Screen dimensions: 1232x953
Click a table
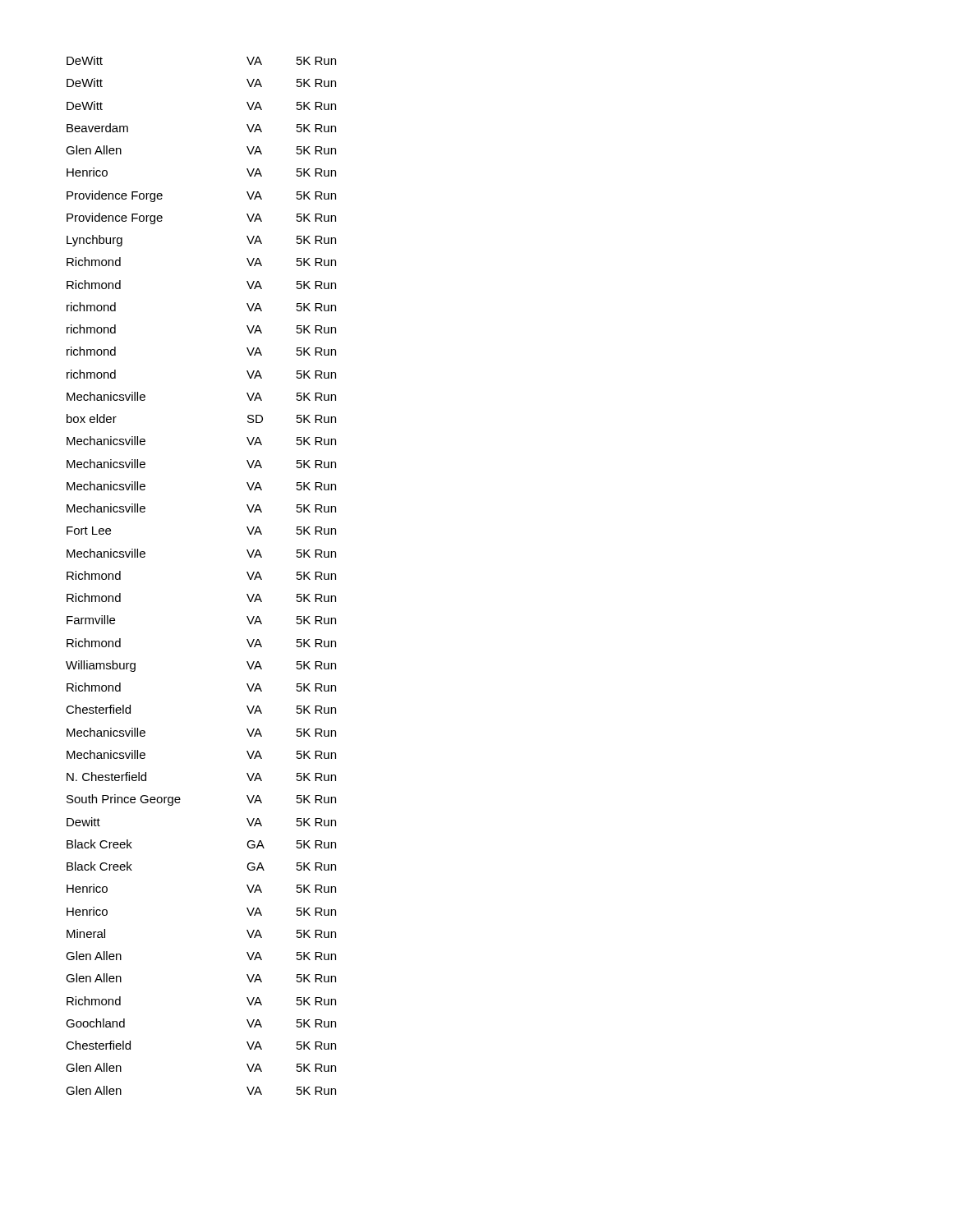(x=476, y=575)
